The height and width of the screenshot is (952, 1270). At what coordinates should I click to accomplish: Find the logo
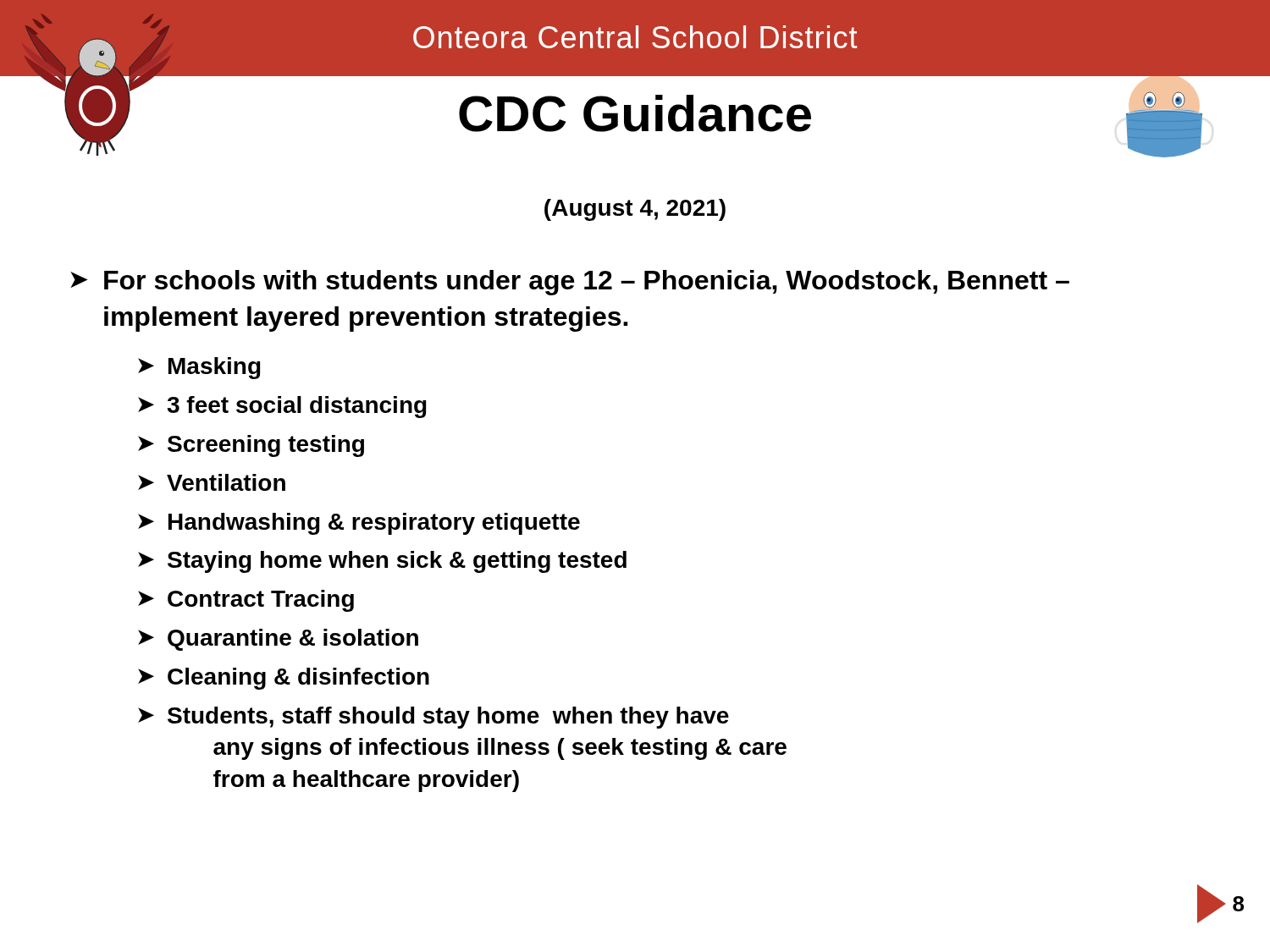(x=97, y=80)
